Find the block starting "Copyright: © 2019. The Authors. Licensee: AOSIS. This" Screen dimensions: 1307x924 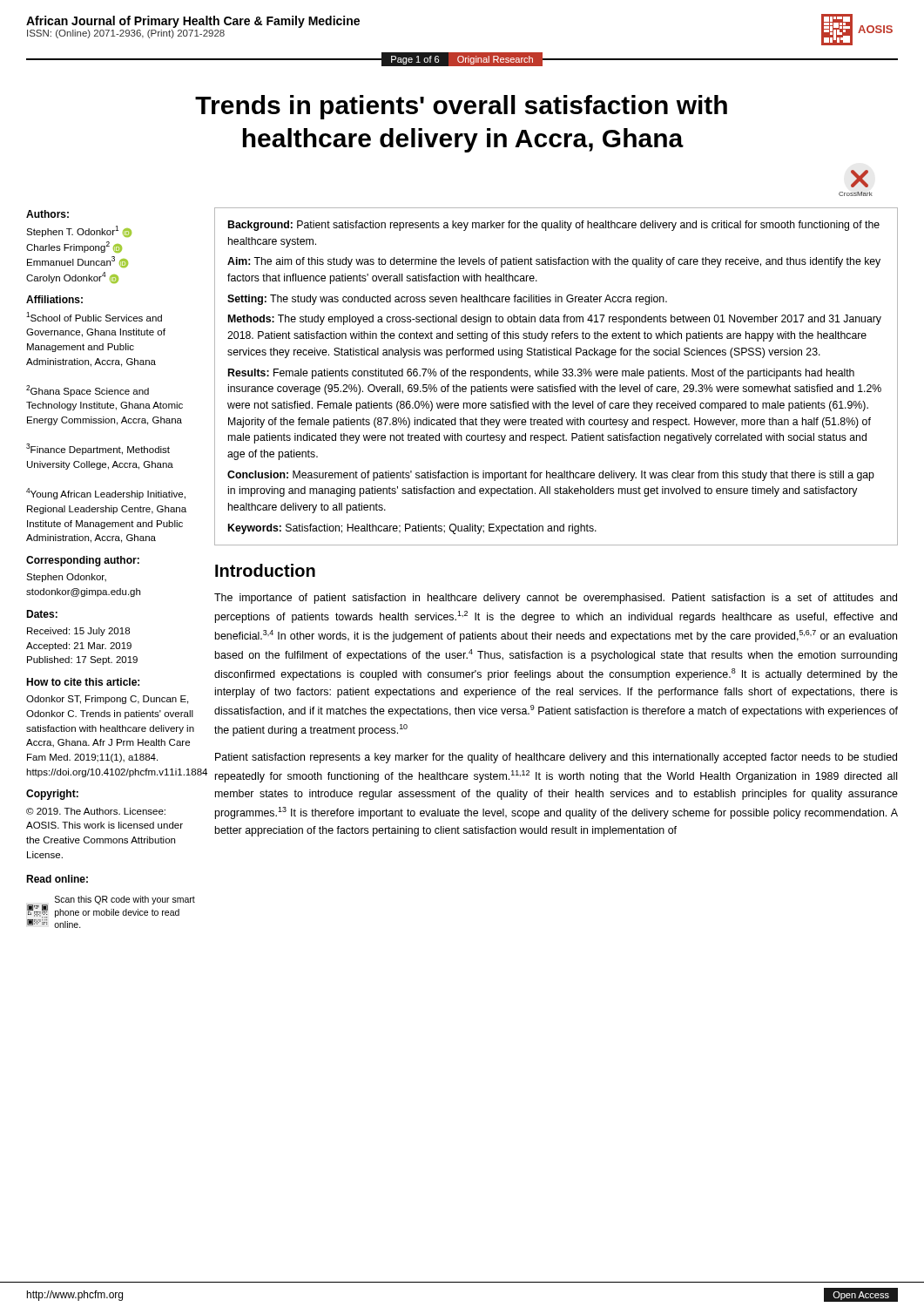[112, 824]
